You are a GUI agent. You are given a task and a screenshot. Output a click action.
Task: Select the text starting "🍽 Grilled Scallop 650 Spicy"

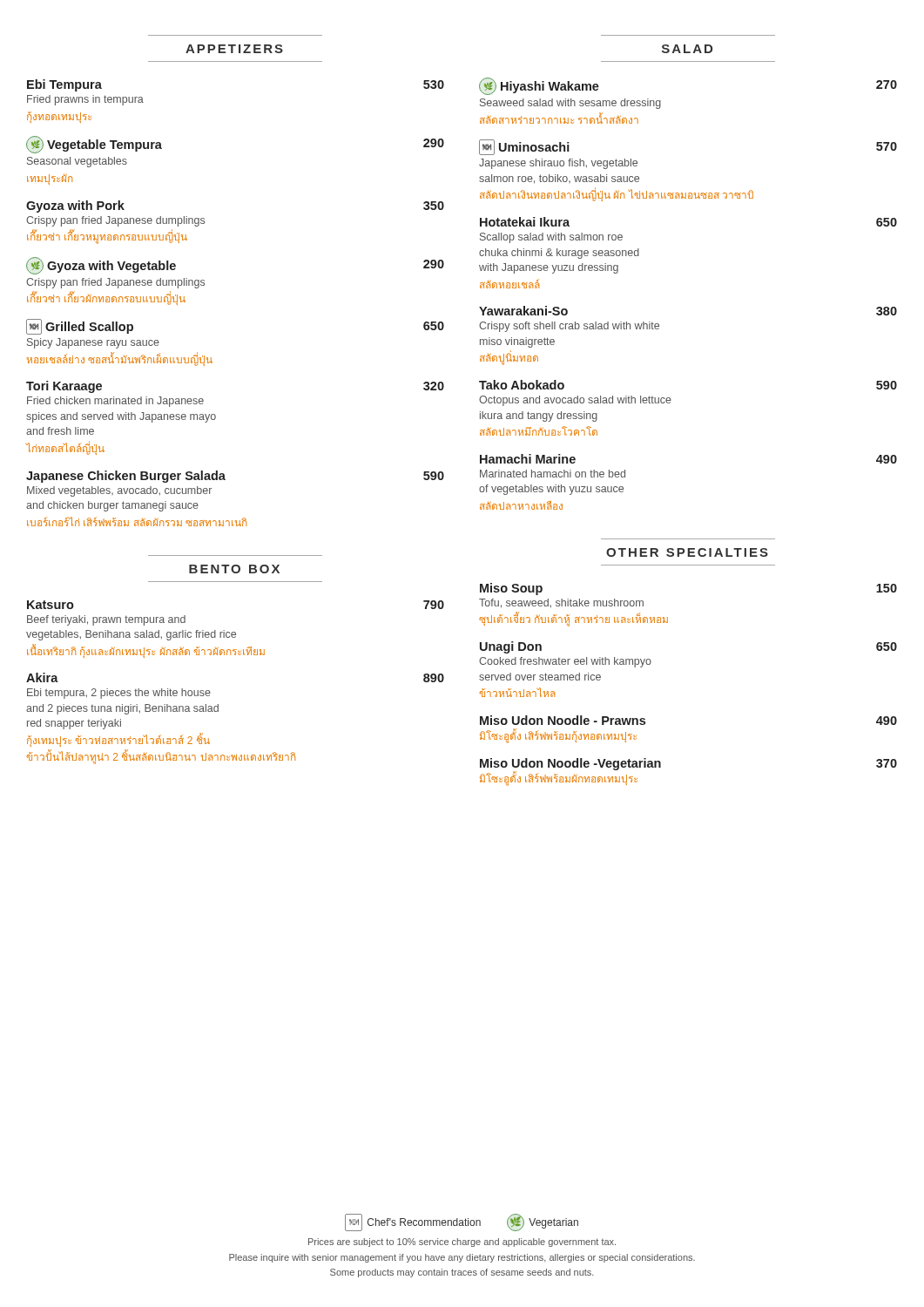77,326
